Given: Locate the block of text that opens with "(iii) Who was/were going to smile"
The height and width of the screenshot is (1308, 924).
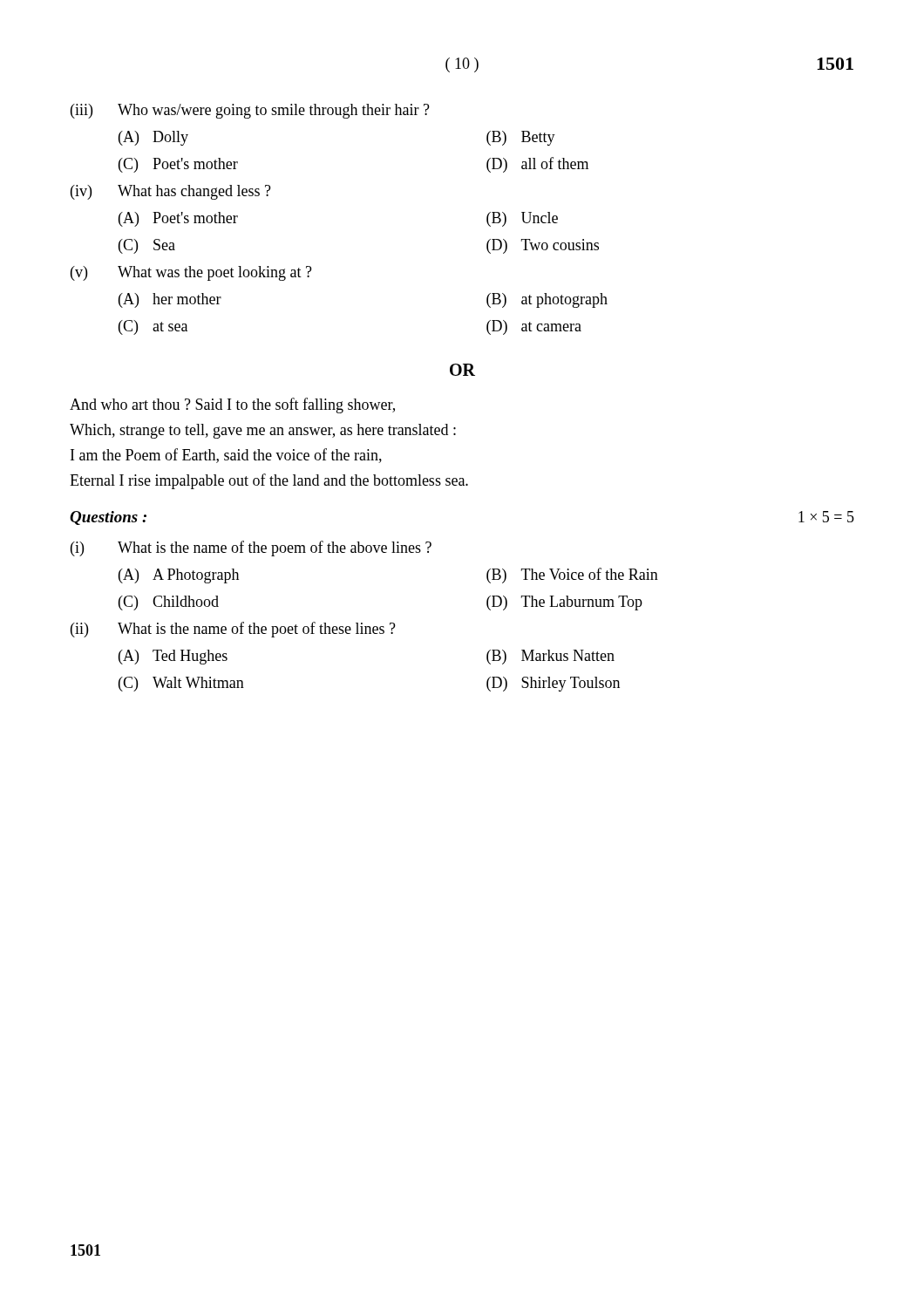Looking at the screenshot, I should (x=250, y=111).
